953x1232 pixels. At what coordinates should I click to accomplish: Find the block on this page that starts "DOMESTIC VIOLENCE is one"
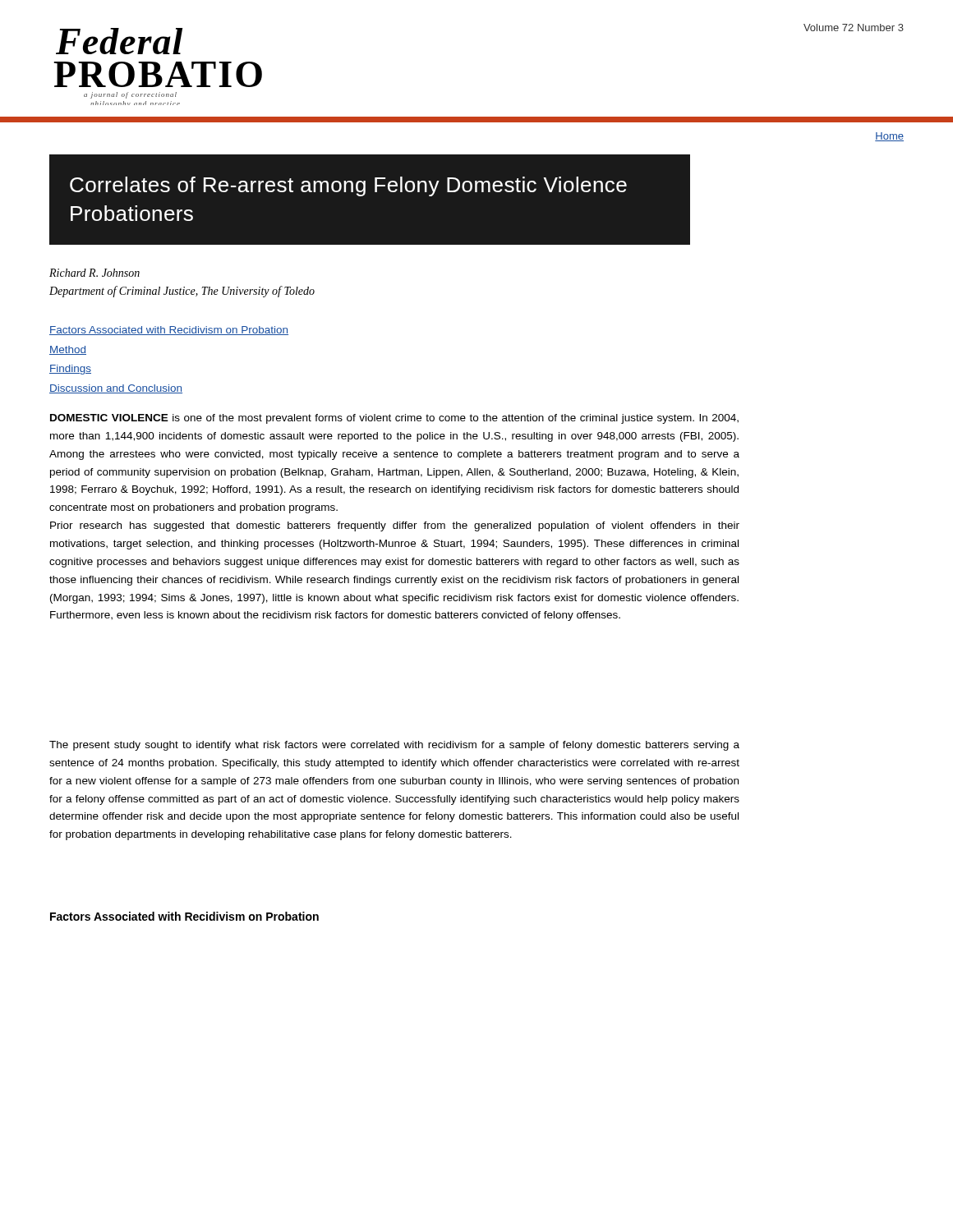click(x=394, y=517)
